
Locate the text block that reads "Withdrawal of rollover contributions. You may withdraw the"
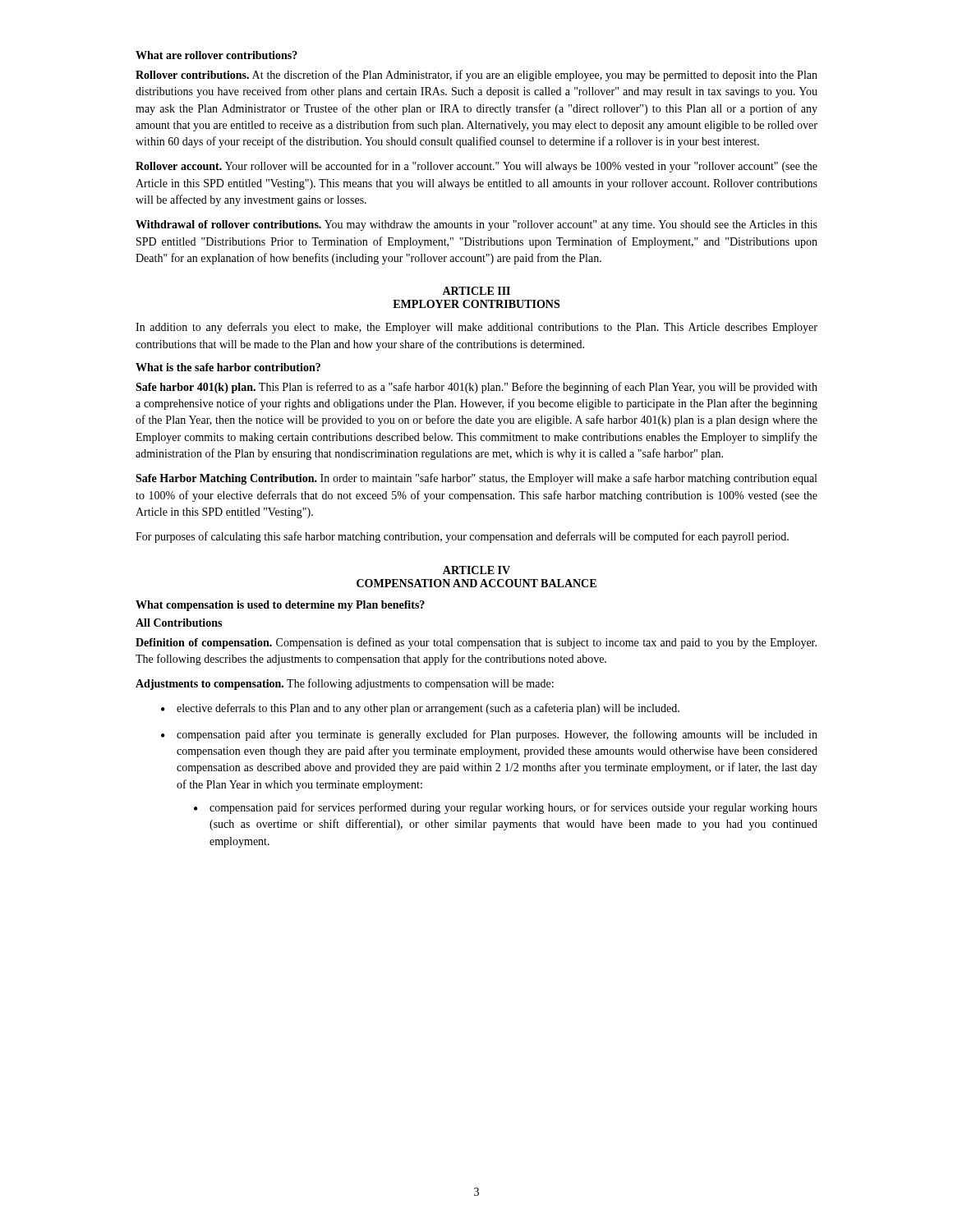[476, 242]
